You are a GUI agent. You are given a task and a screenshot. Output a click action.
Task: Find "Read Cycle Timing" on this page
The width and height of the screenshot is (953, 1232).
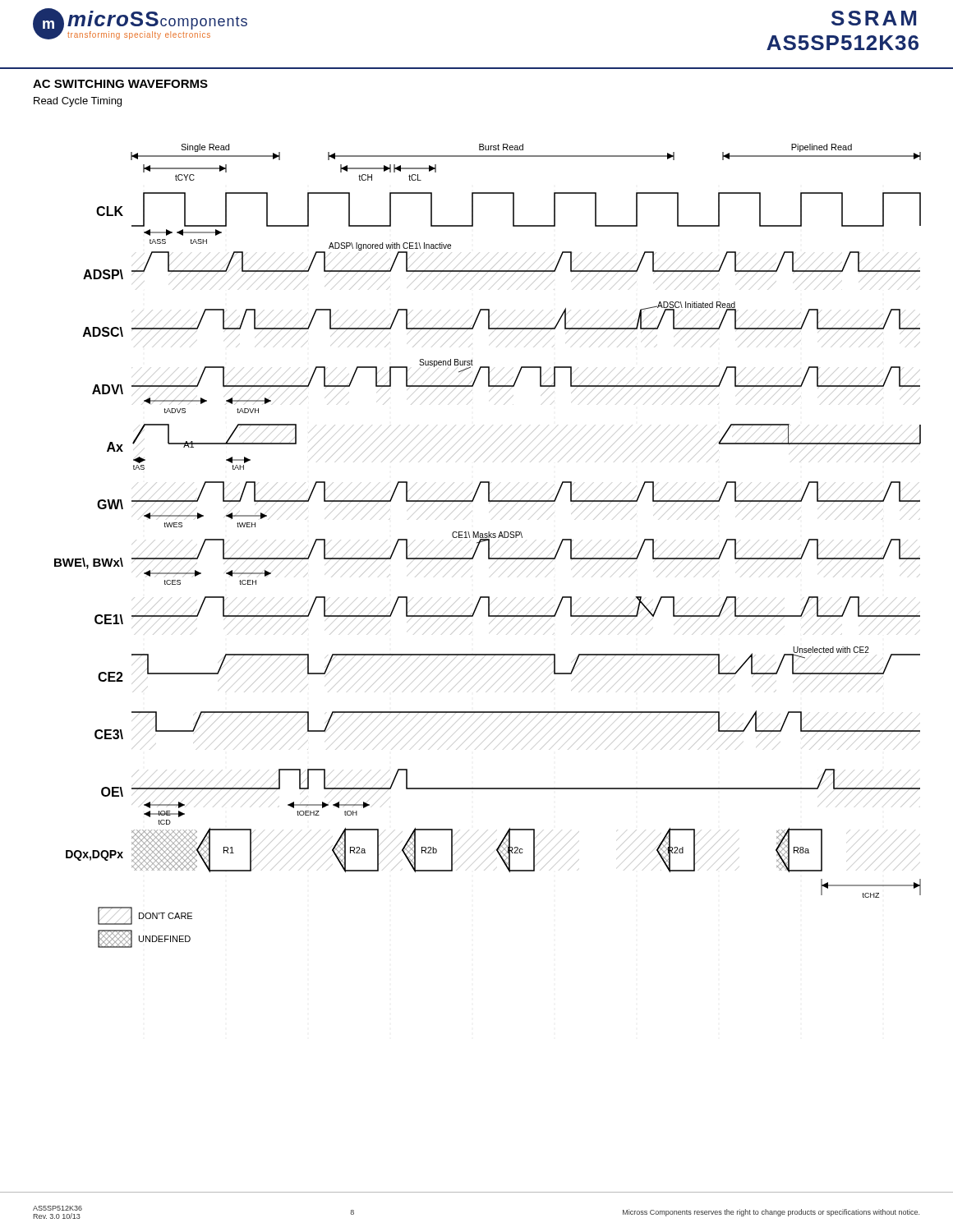click(78, 101)
